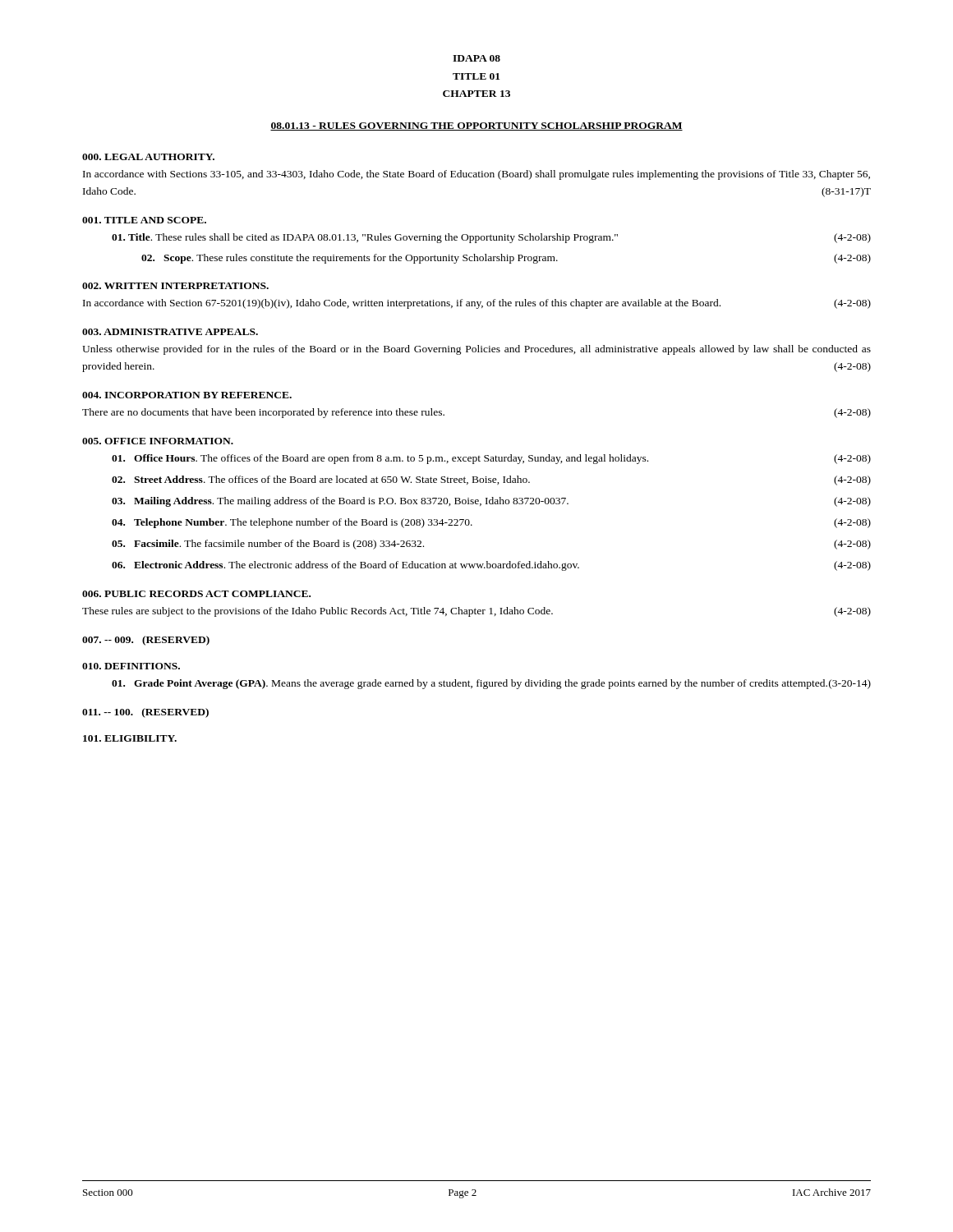The height and width of the screenshot is (1232, 953).
Task: Locate the text "004. INCORPORATION BY REFERENCE."
Action: [187, 395]
